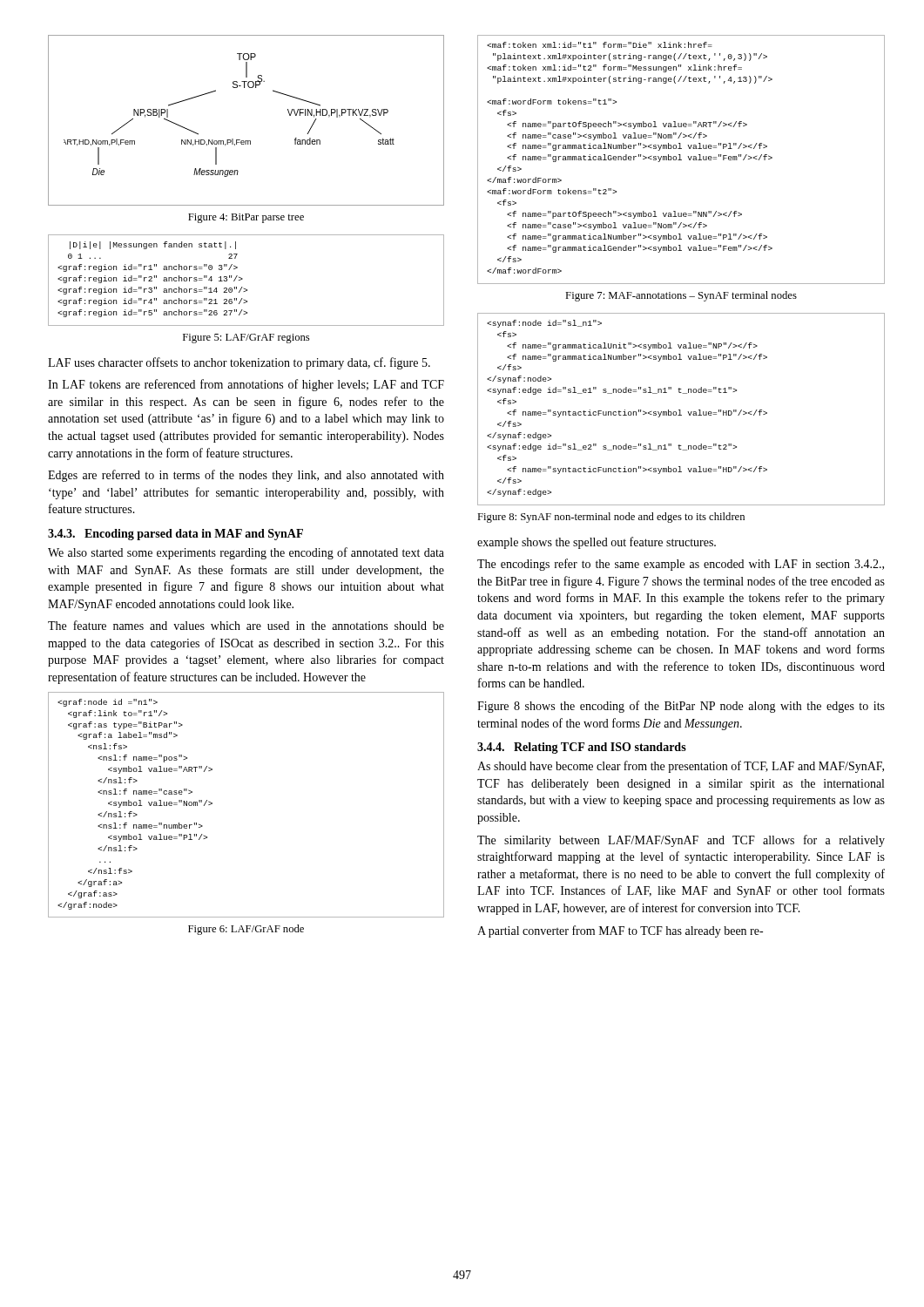Select the text block that reads "We also started some experiments"
Screen dimensions: 1307x924
tap(246, 578)
